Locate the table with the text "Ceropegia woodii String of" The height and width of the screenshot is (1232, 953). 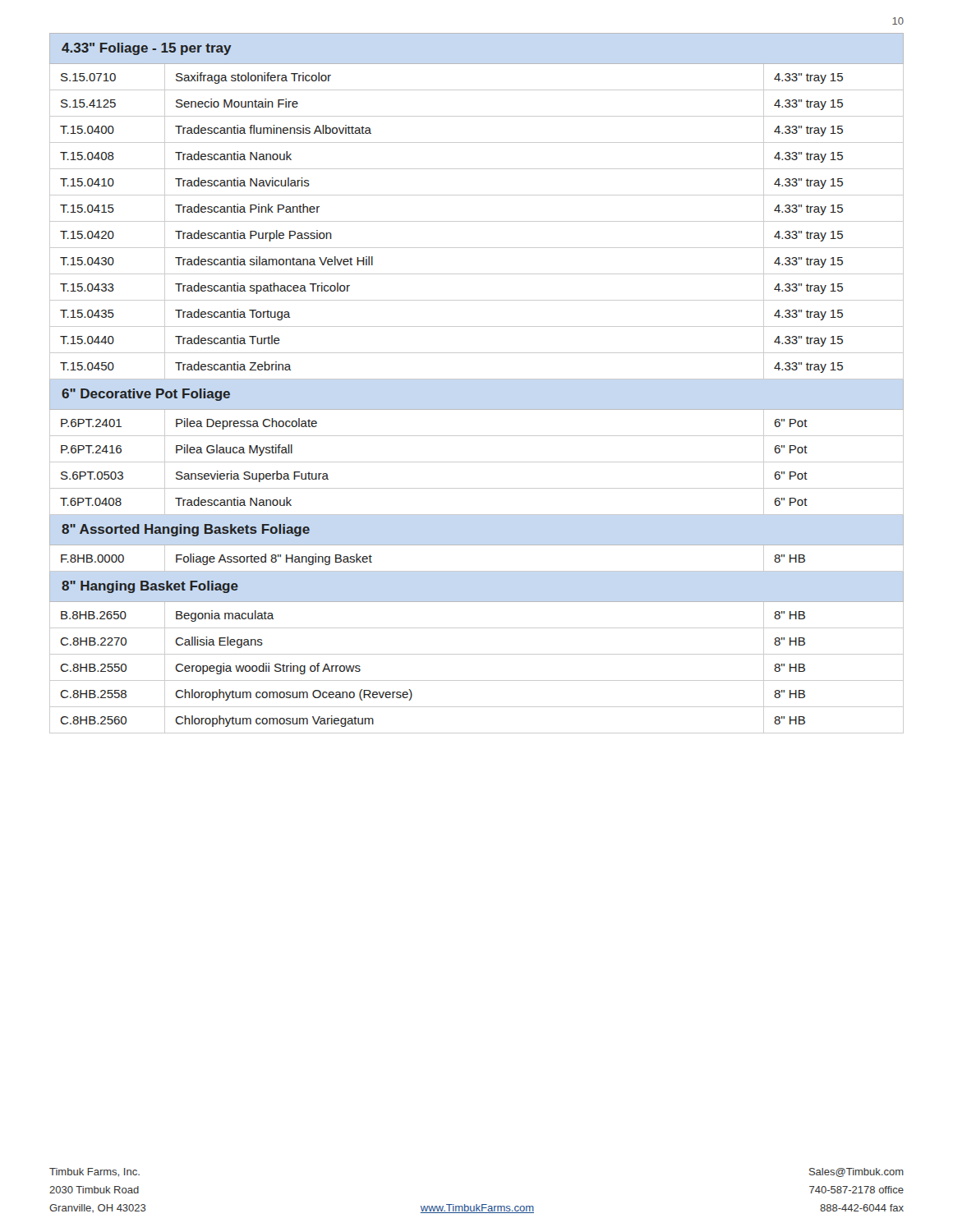(x=476, y=383)
